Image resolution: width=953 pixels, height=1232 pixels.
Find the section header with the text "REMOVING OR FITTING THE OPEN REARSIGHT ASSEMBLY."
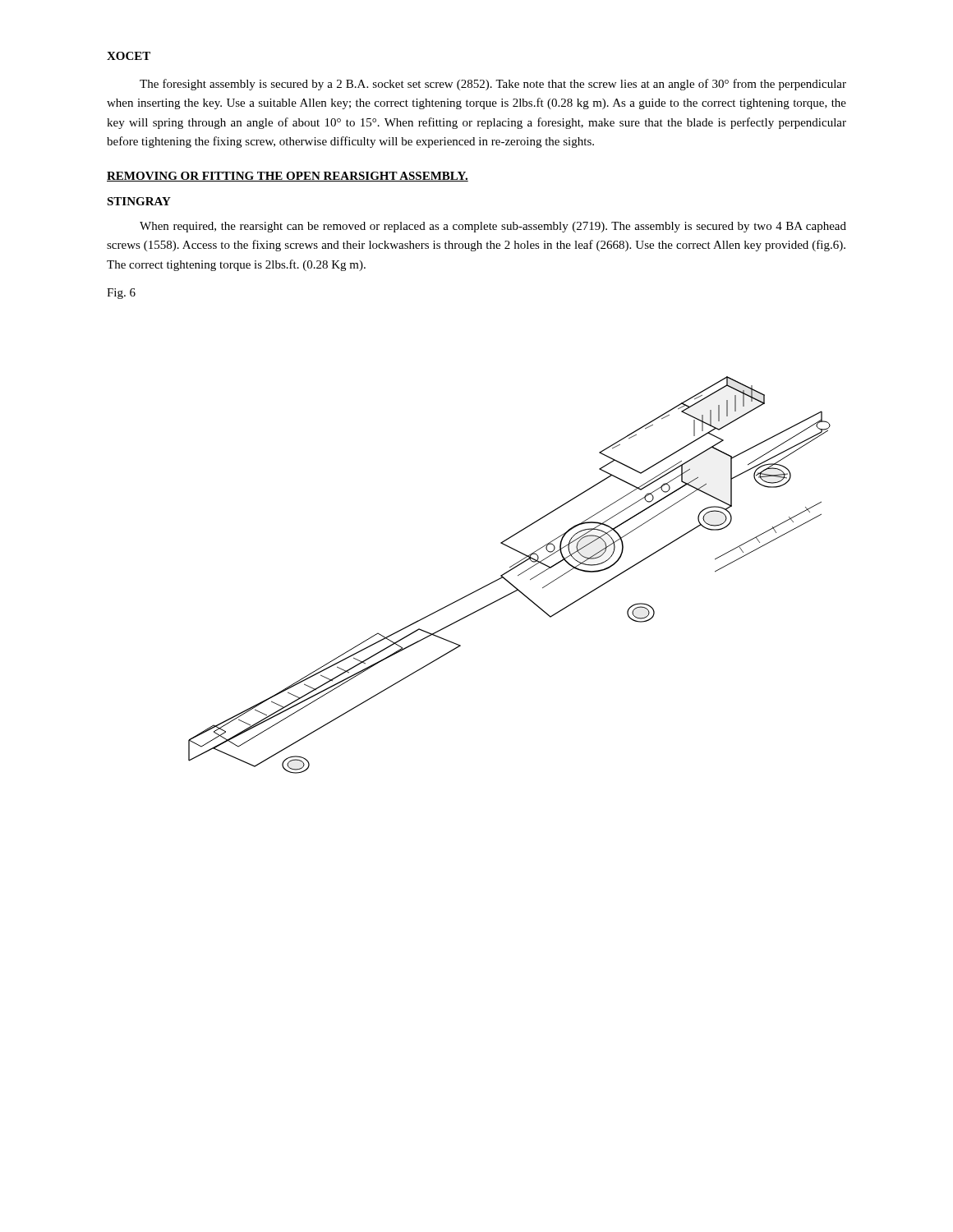(287, 176)
